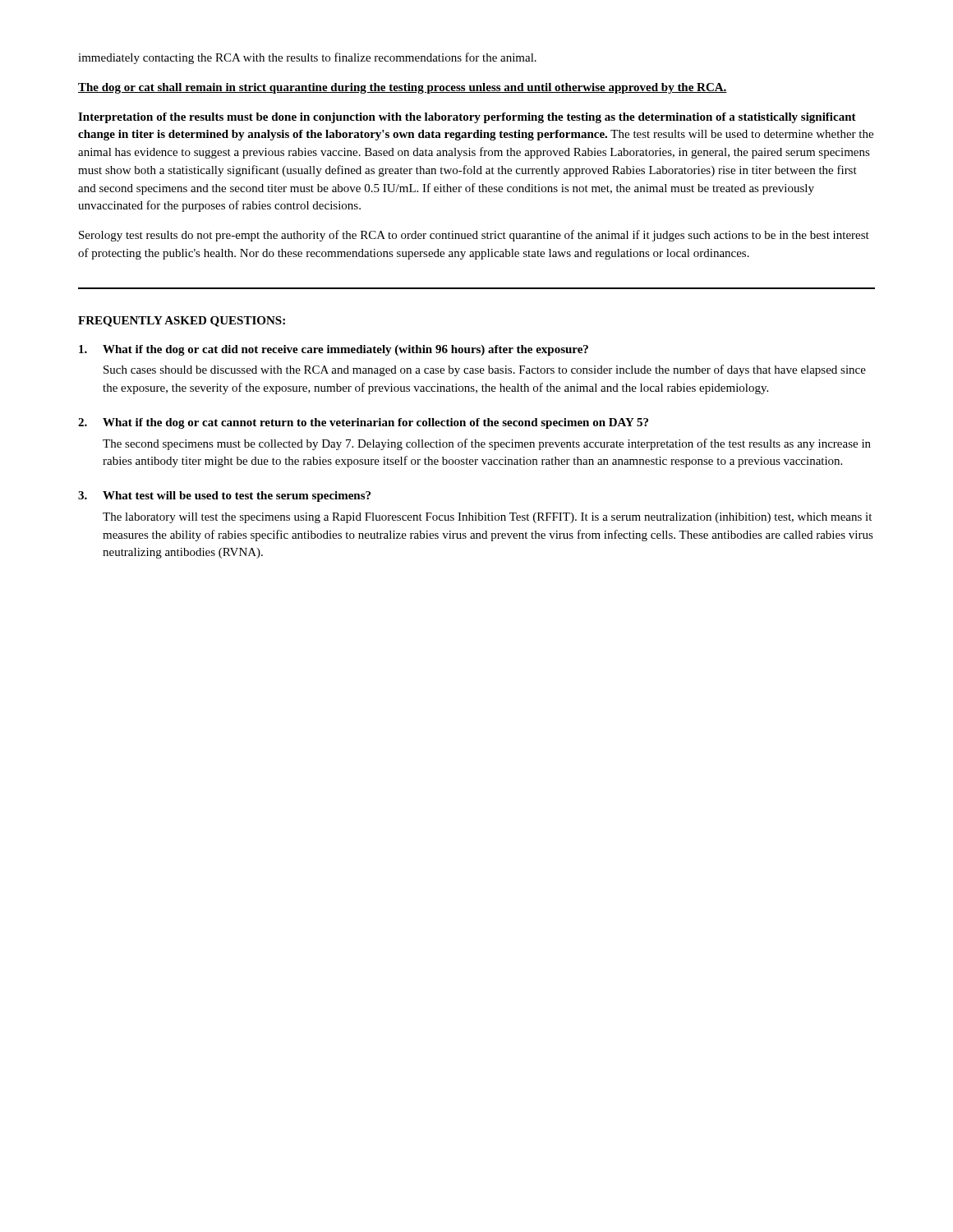953x1232 pixels.
Task: Where is the passage that starts "The dog or cat shall remain in strict"?
Action: pyautogui.click(x=402, y=87)
